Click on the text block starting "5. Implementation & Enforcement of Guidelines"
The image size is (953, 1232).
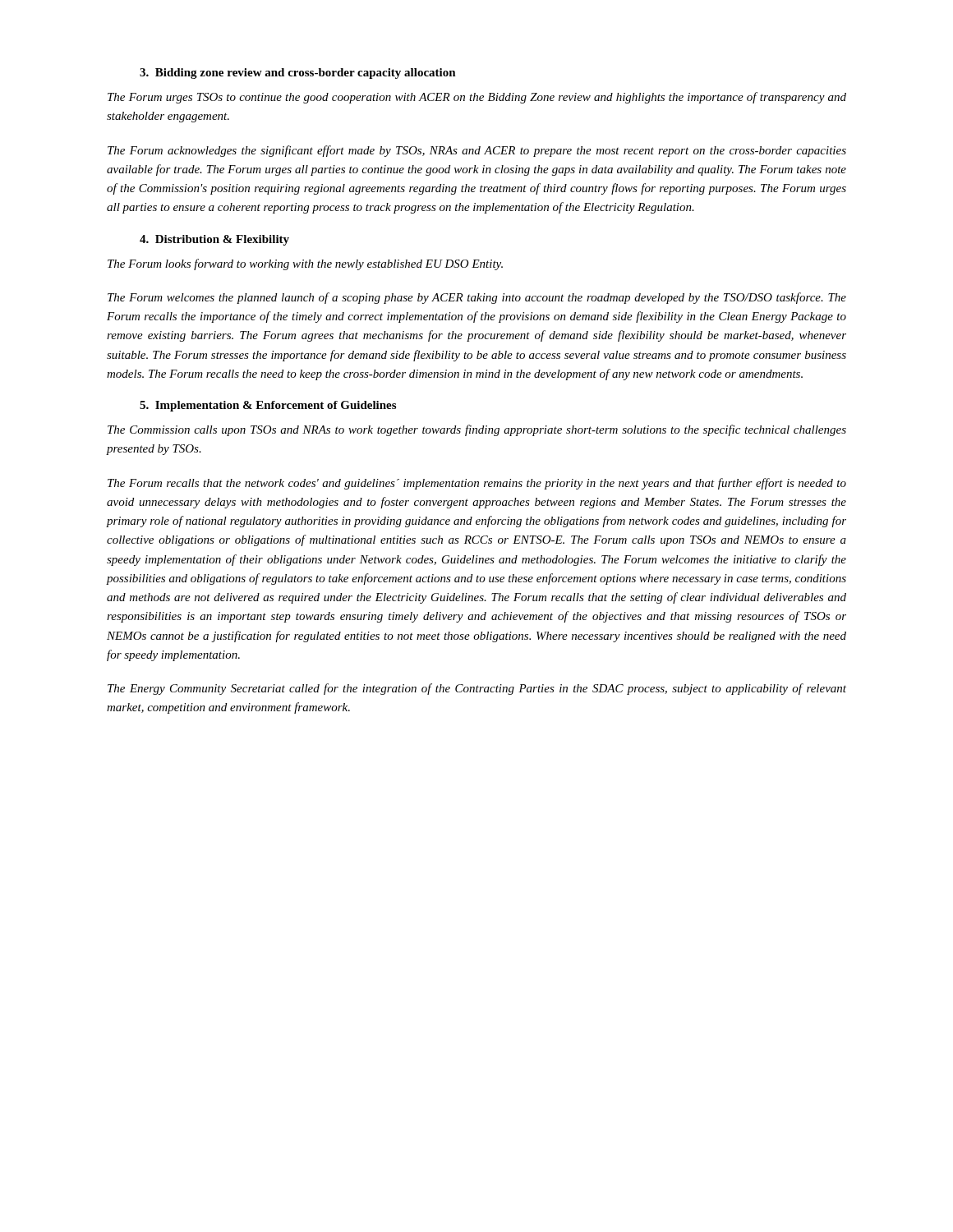coord(268,405)
